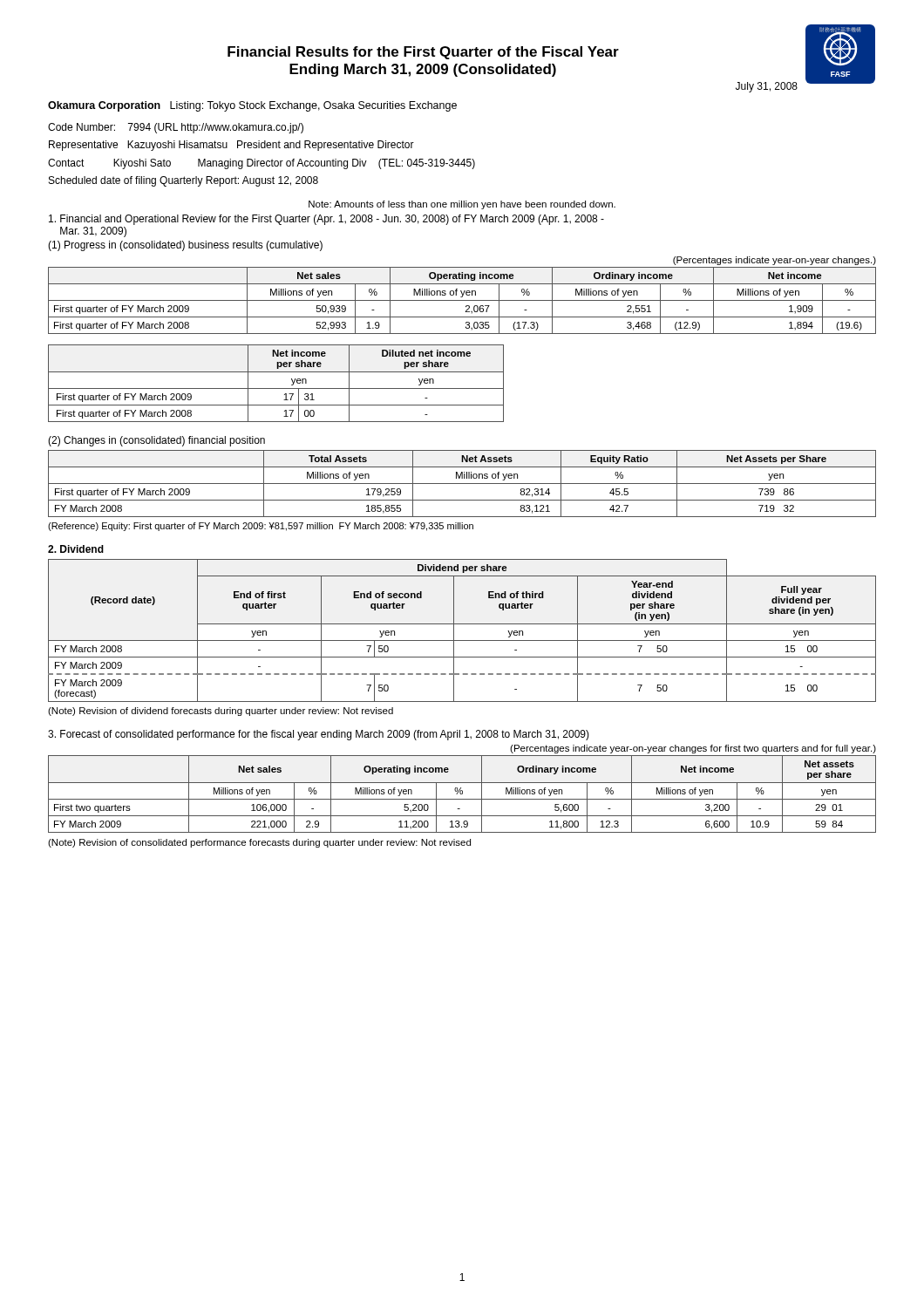Select the text that says "July 31, 2008"

(x=767, y=86)
